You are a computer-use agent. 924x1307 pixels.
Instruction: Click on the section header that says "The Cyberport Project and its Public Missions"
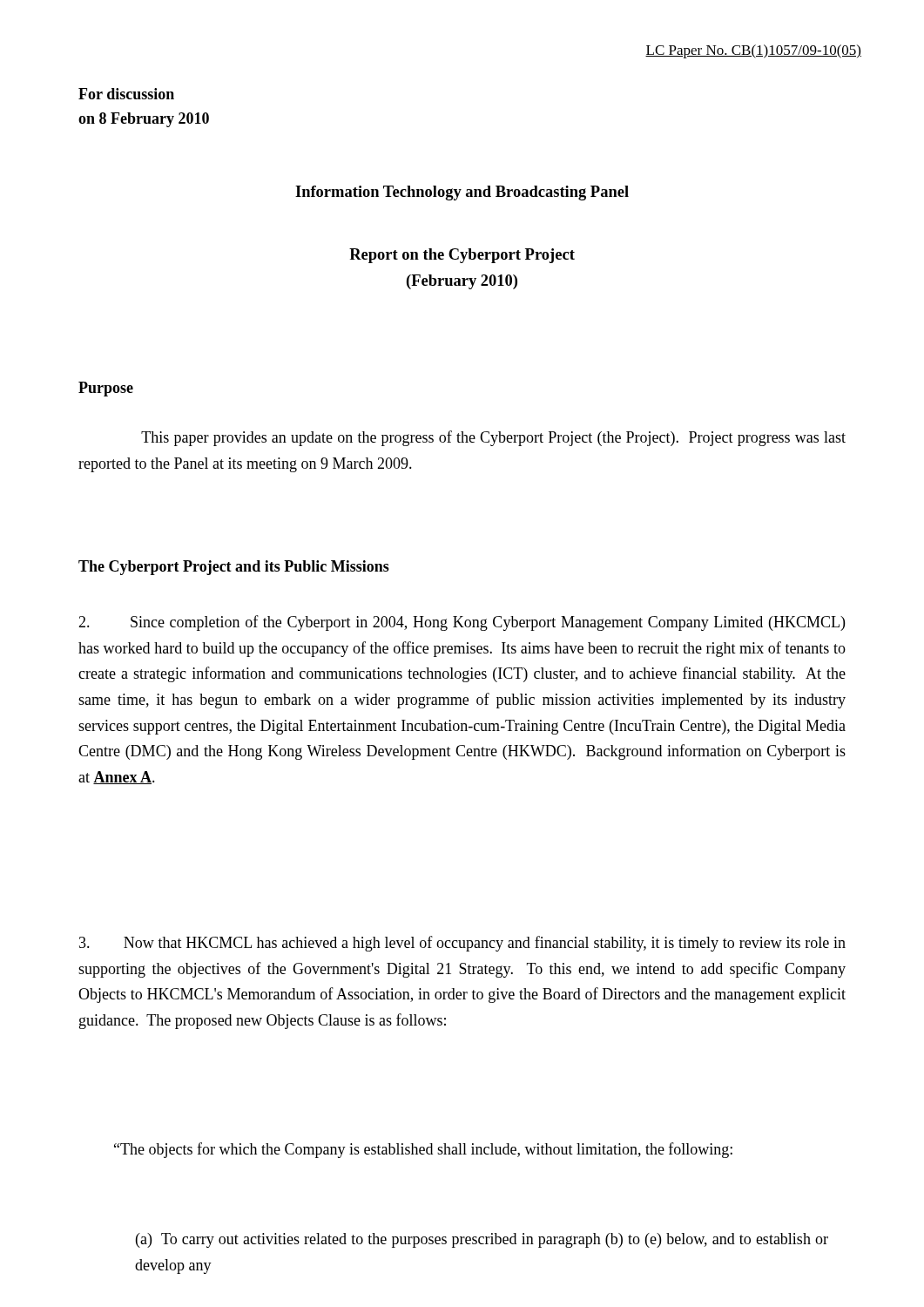[234, 566]
